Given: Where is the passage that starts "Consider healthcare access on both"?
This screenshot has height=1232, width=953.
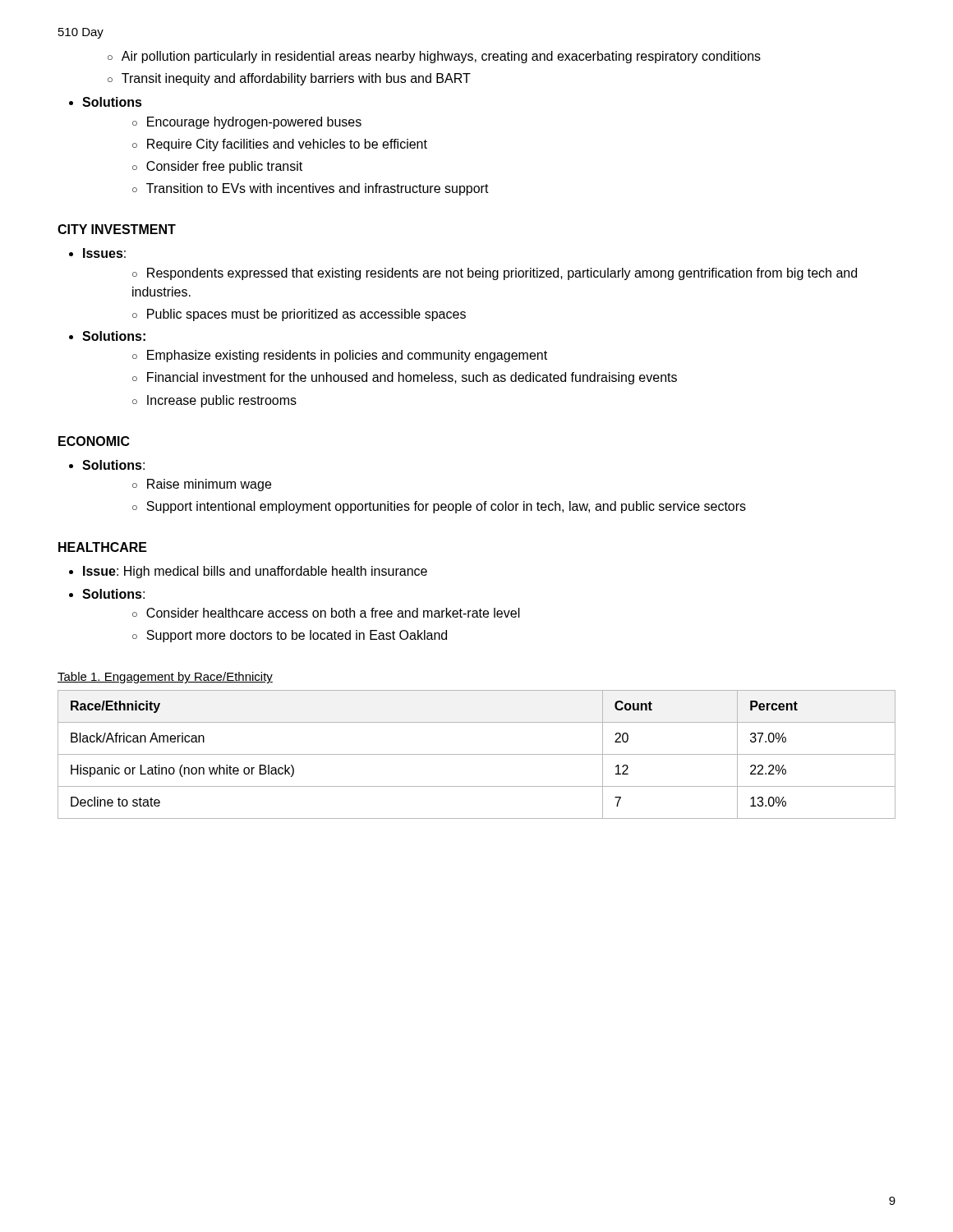Looking at the screenshot, I should click(333, 613).
